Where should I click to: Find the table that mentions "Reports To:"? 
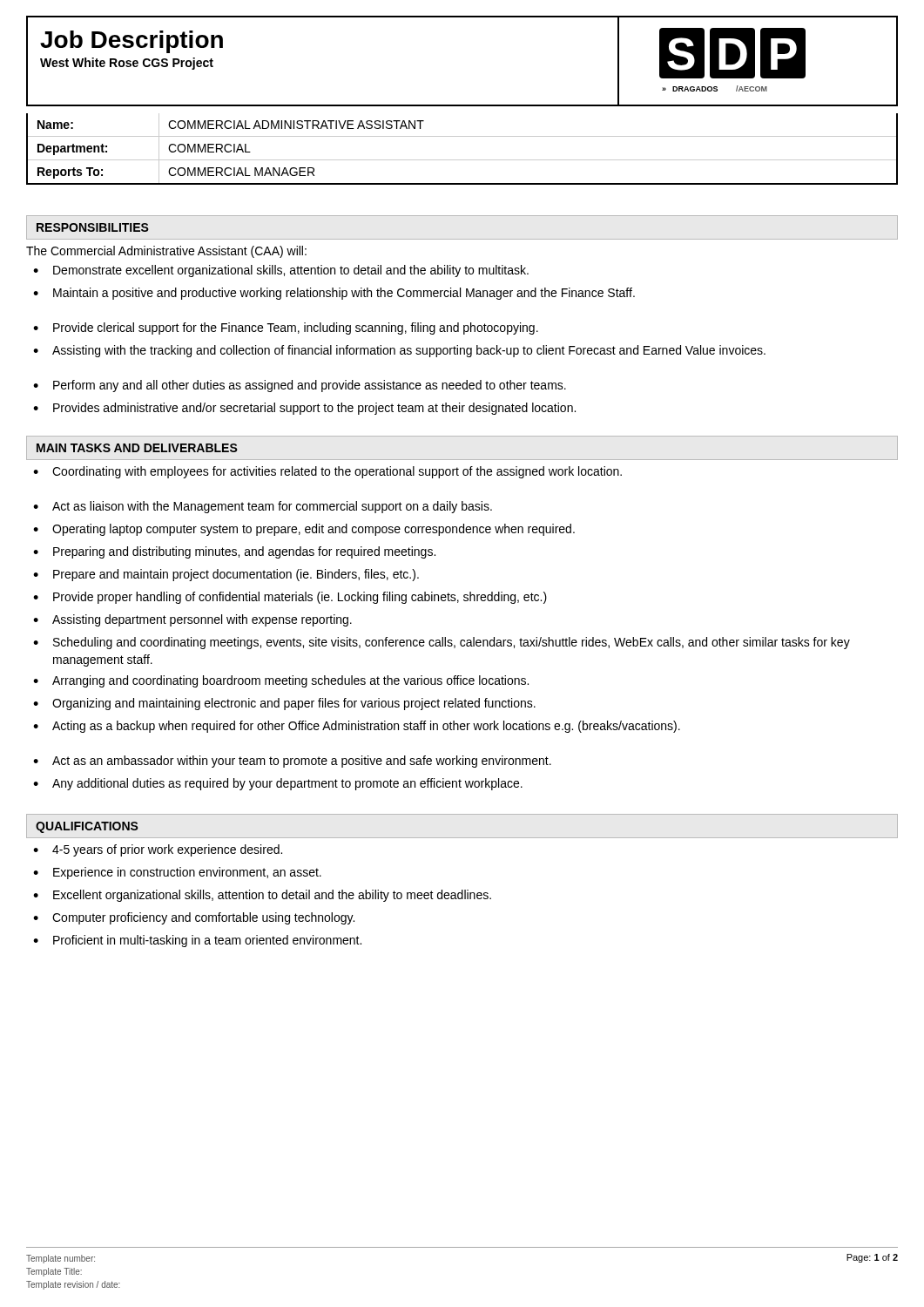click(x=462, y=149)
